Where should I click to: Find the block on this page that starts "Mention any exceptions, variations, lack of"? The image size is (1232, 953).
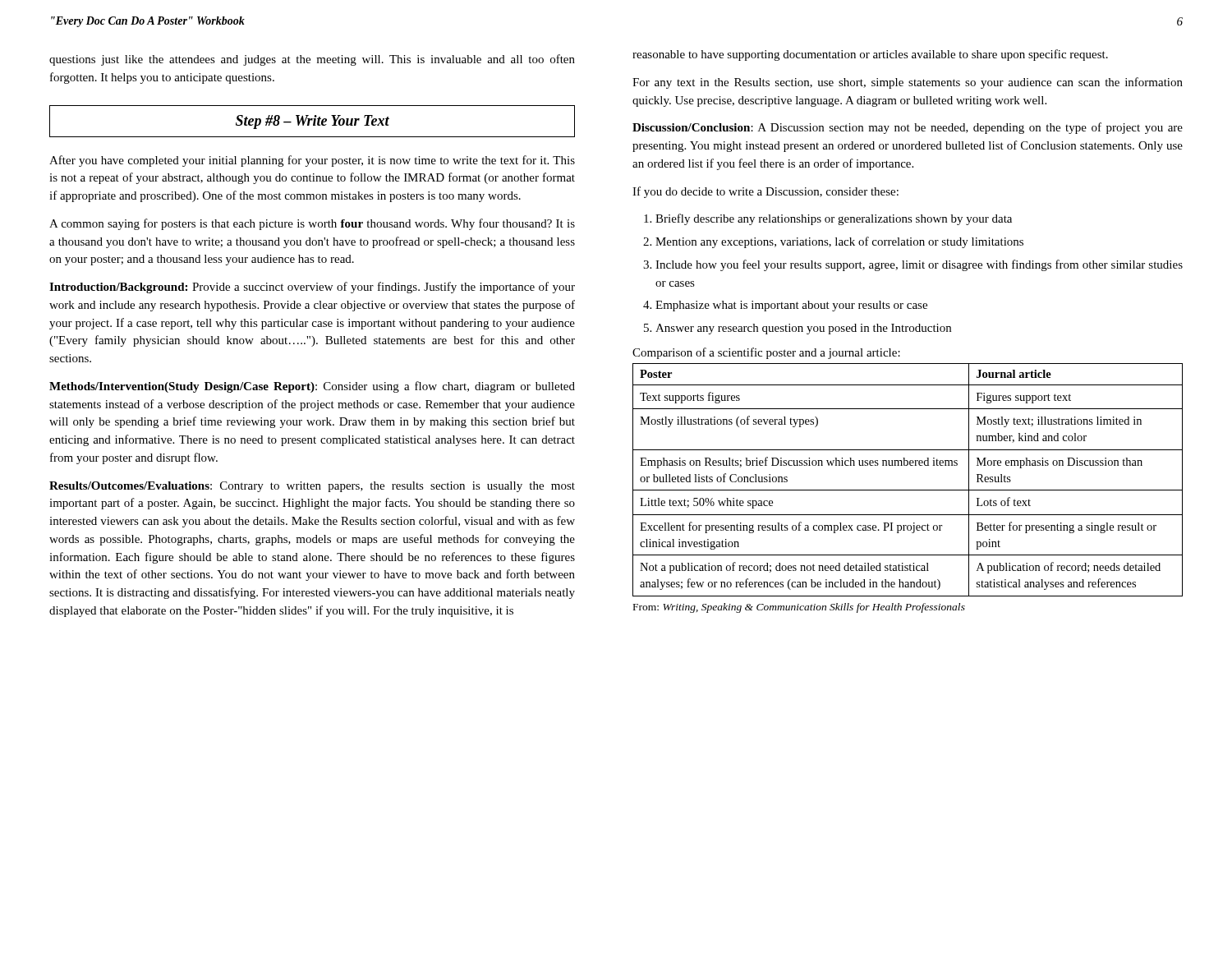pos(919,242)
